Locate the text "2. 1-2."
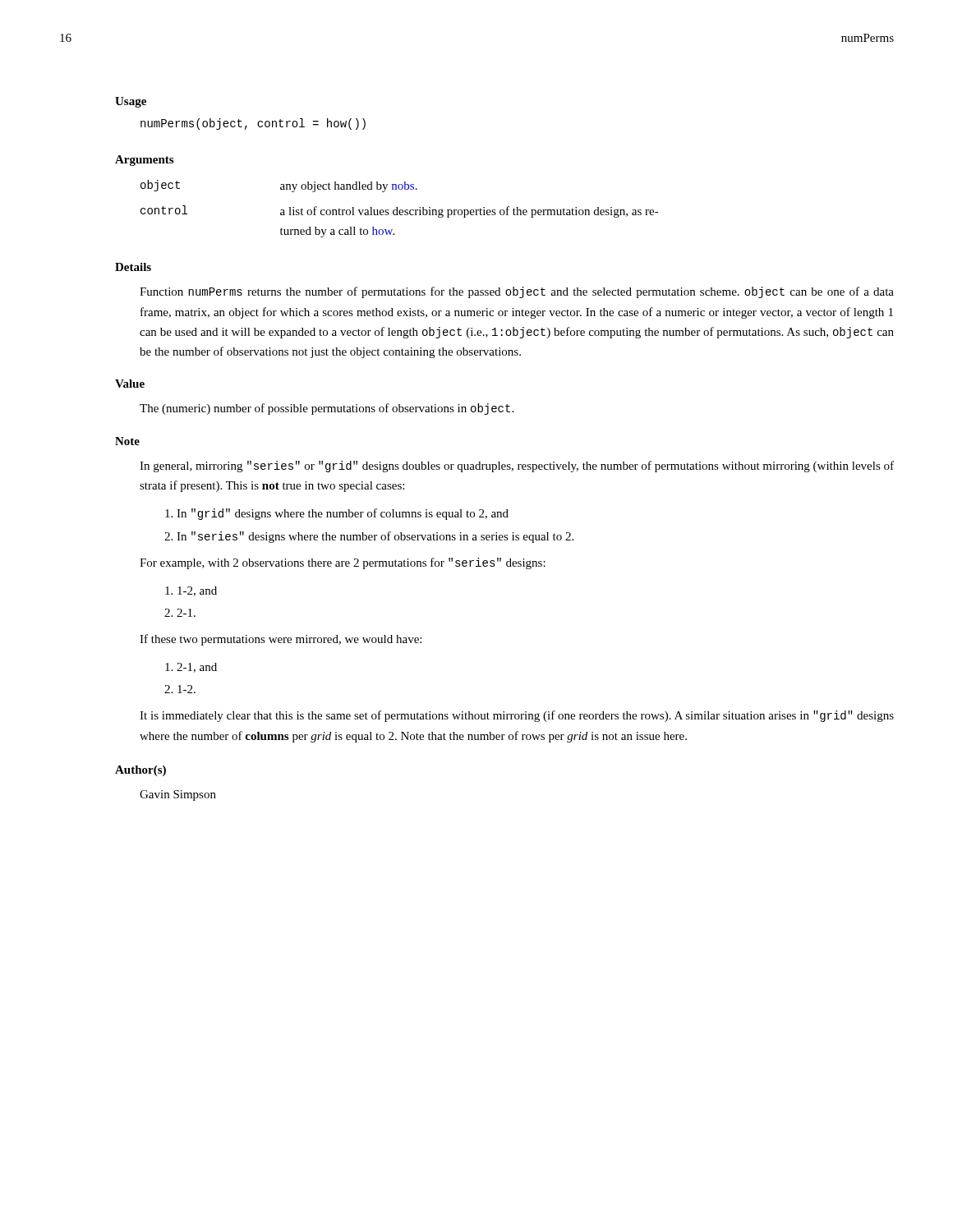This screenshot has height=1232, width=953. (x=180, y=689)
